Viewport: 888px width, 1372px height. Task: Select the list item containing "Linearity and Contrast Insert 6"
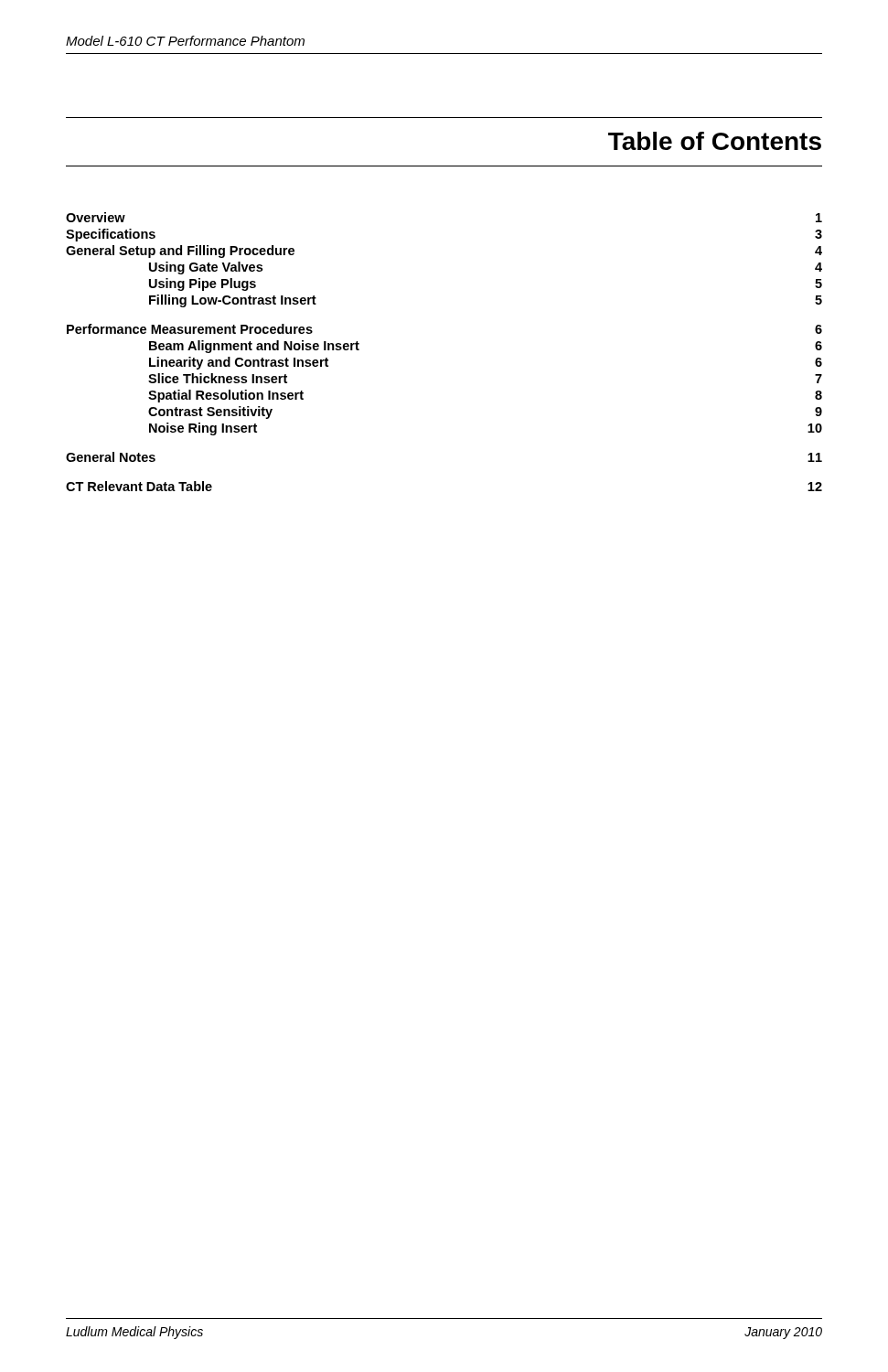tap(237, 364)
